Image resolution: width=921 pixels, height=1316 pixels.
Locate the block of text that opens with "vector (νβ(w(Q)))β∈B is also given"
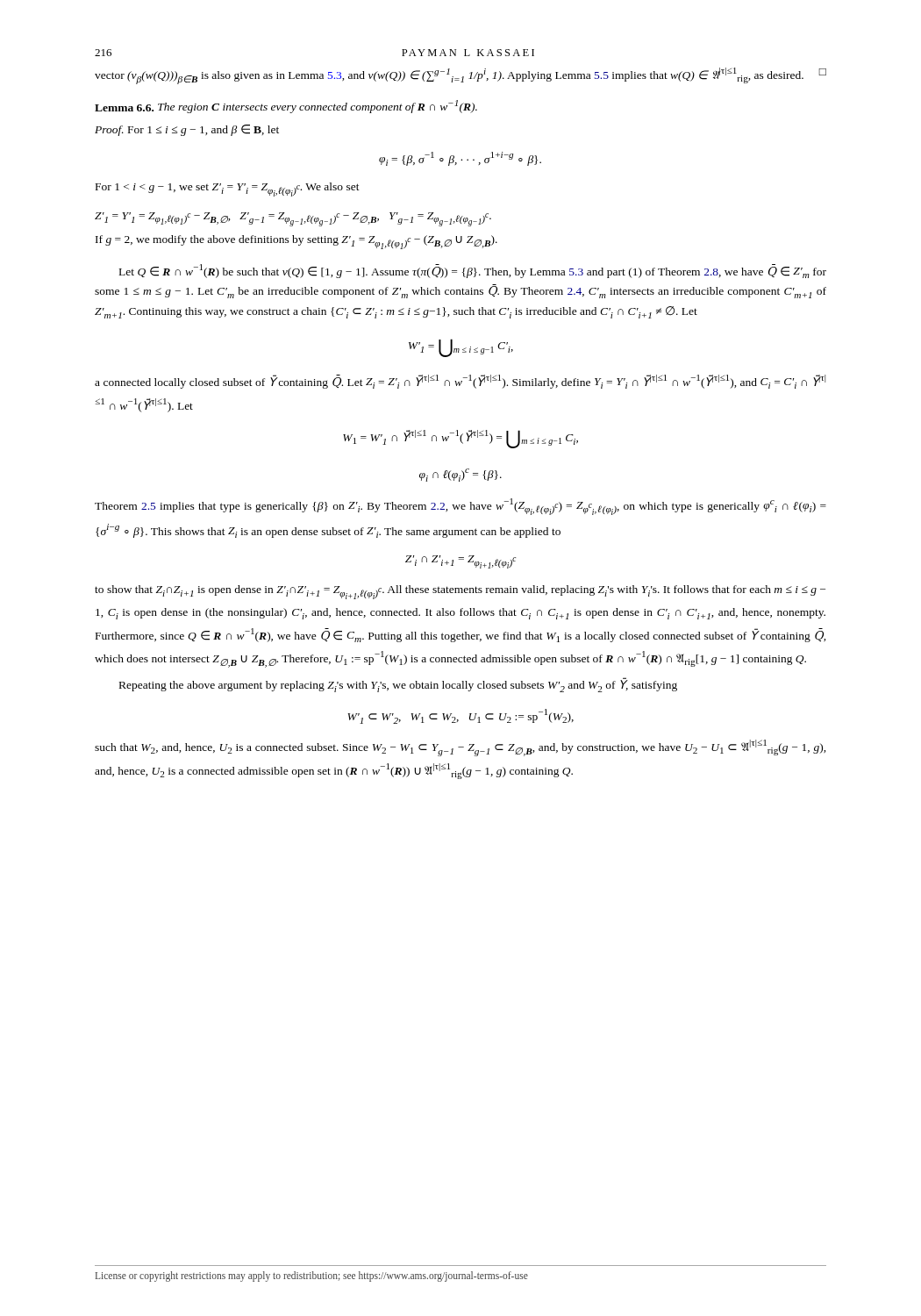pyautogui.click(x=460, y=75)
